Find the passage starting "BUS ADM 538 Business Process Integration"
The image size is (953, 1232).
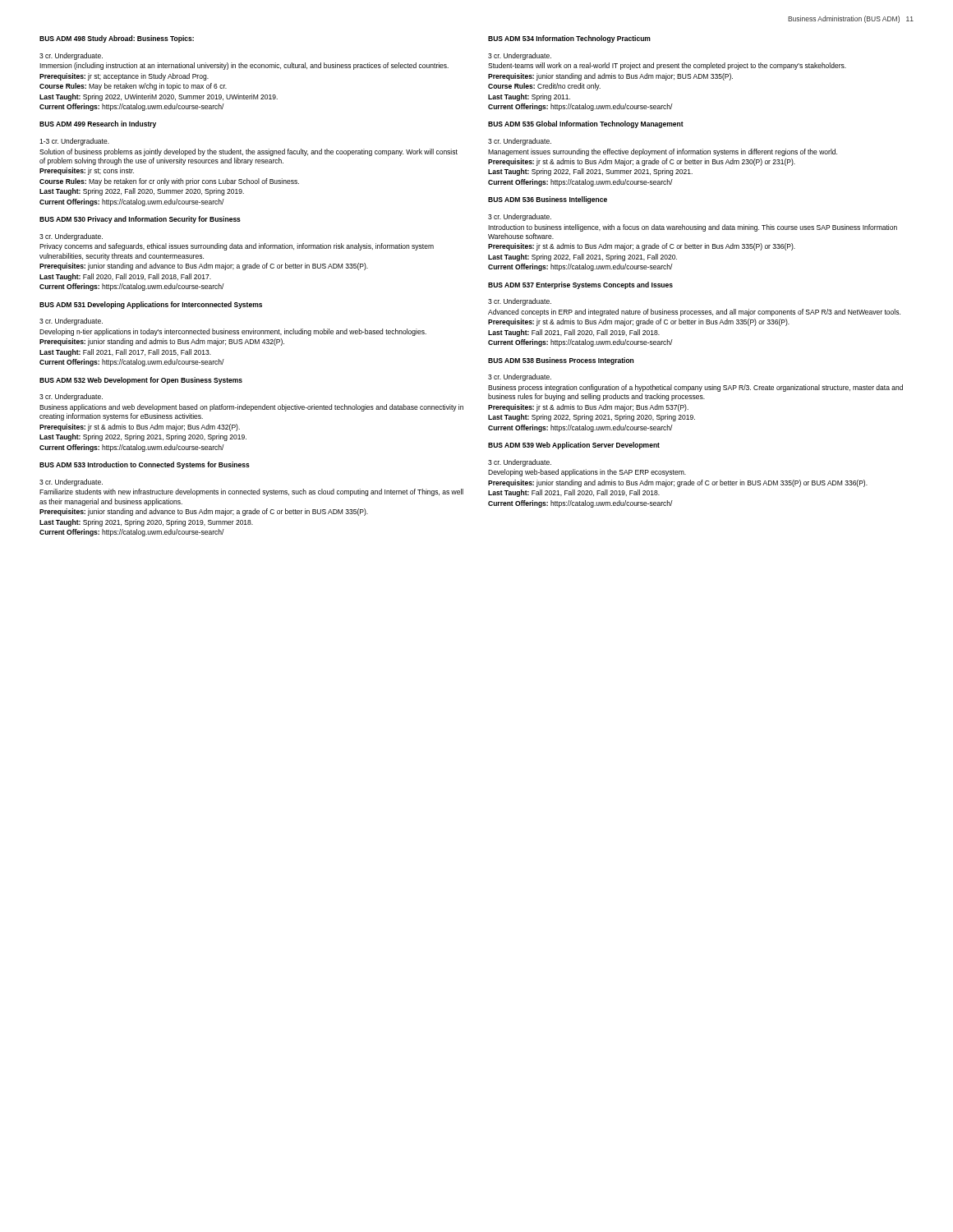[561, 361]
